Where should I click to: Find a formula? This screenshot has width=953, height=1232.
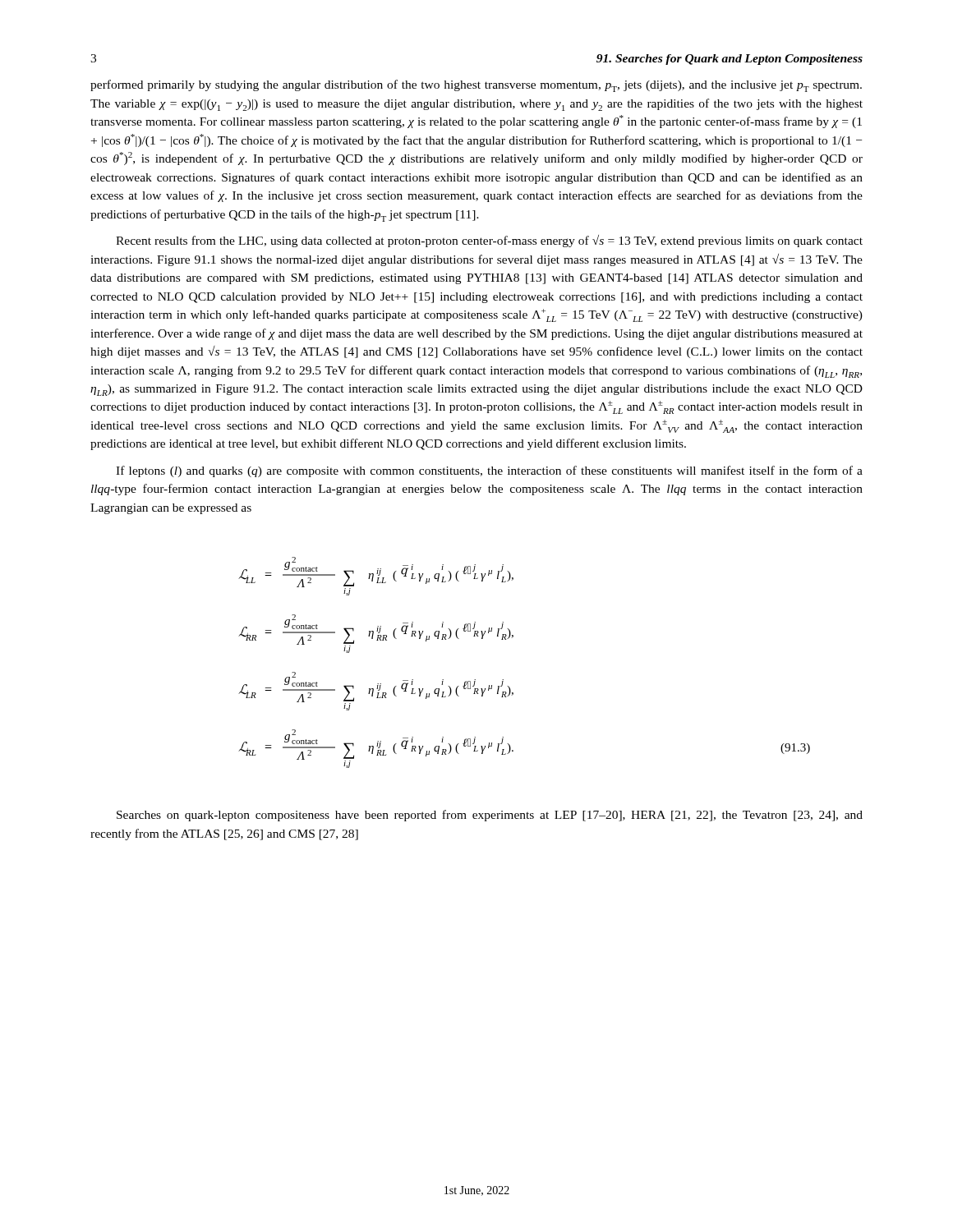(476, 668)
